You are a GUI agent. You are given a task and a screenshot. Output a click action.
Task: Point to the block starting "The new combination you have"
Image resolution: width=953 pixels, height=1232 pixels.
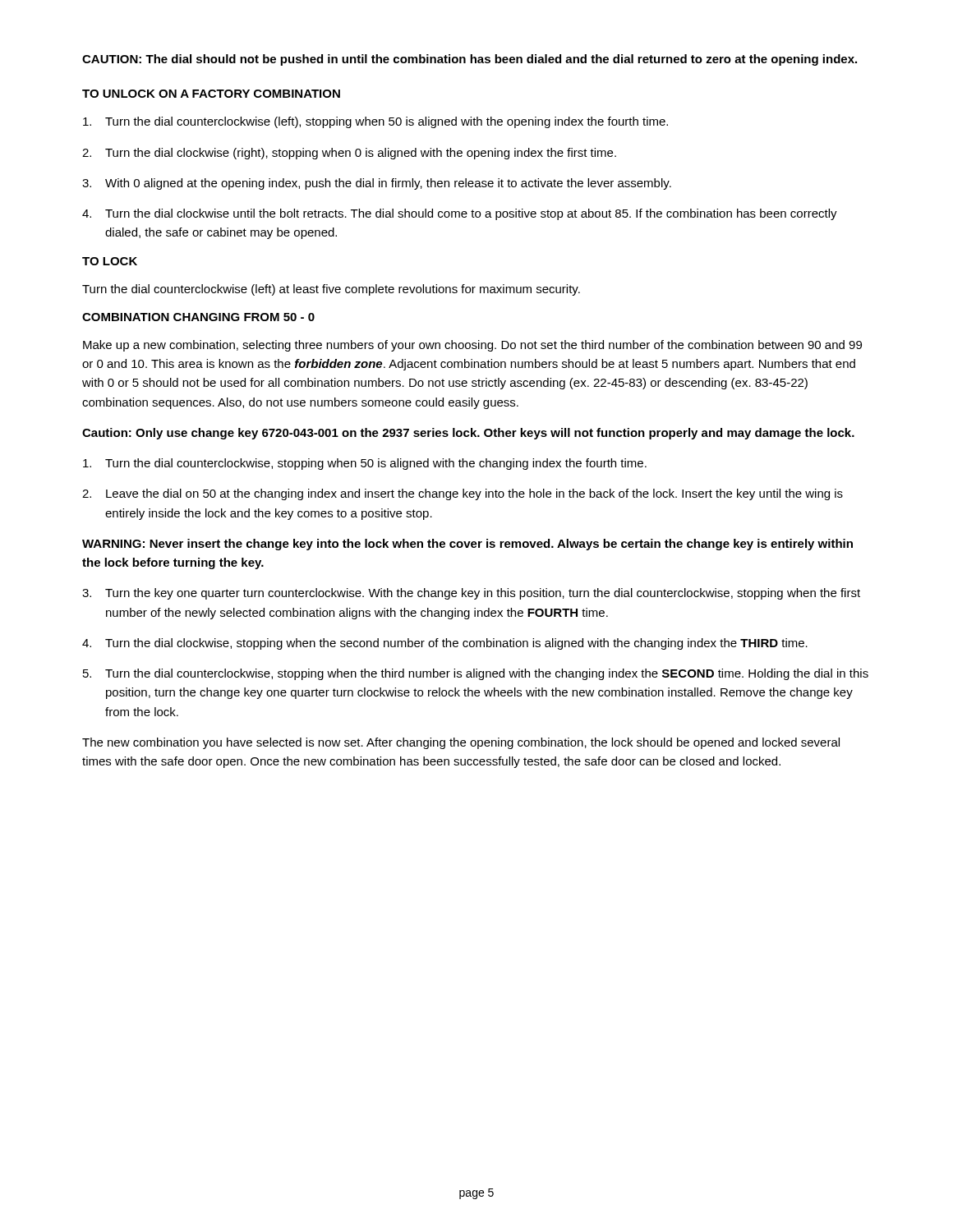coord(461,751)
